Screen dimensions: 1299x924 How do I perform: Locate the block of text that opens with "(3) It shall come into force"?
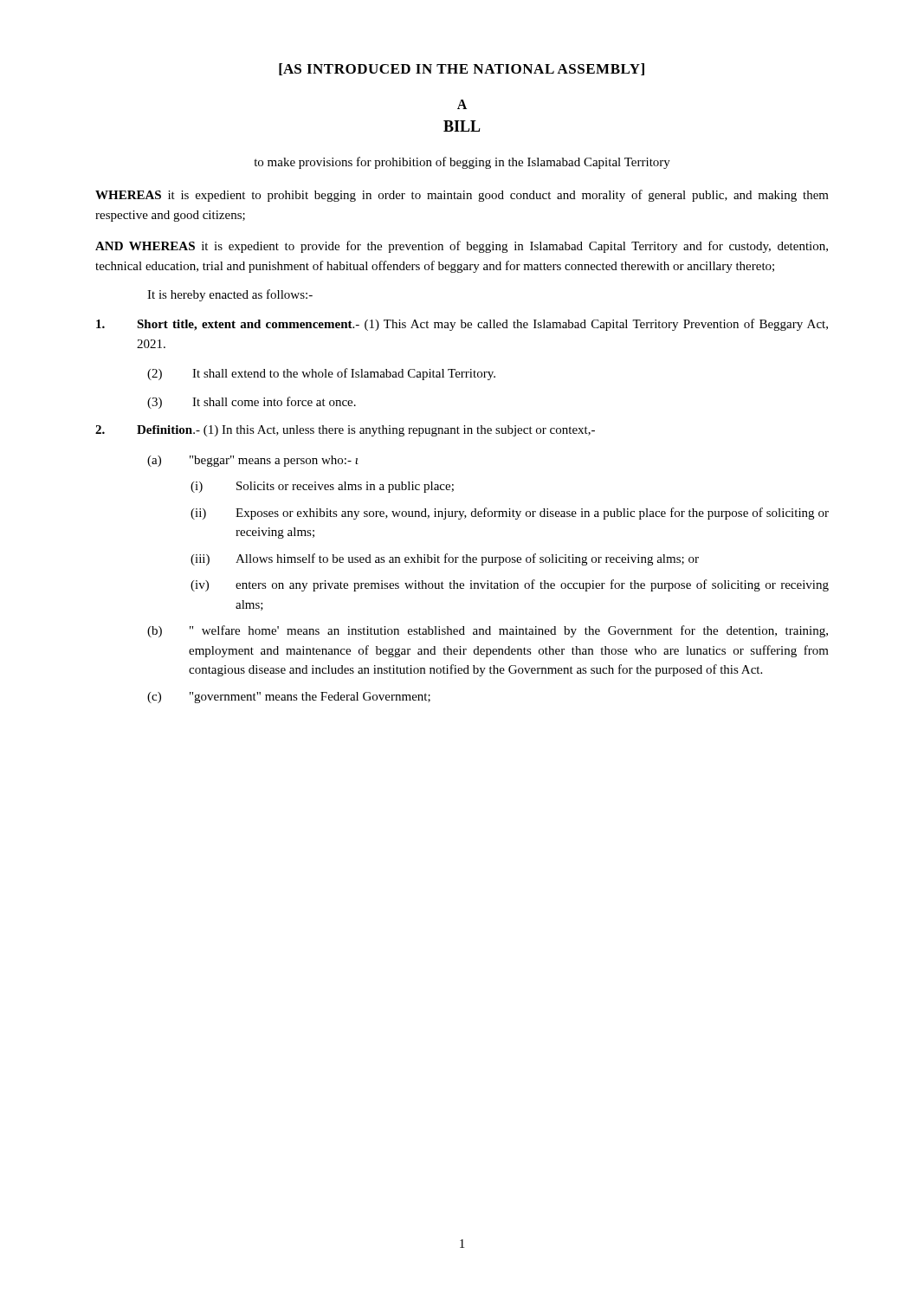pos(252,403)
